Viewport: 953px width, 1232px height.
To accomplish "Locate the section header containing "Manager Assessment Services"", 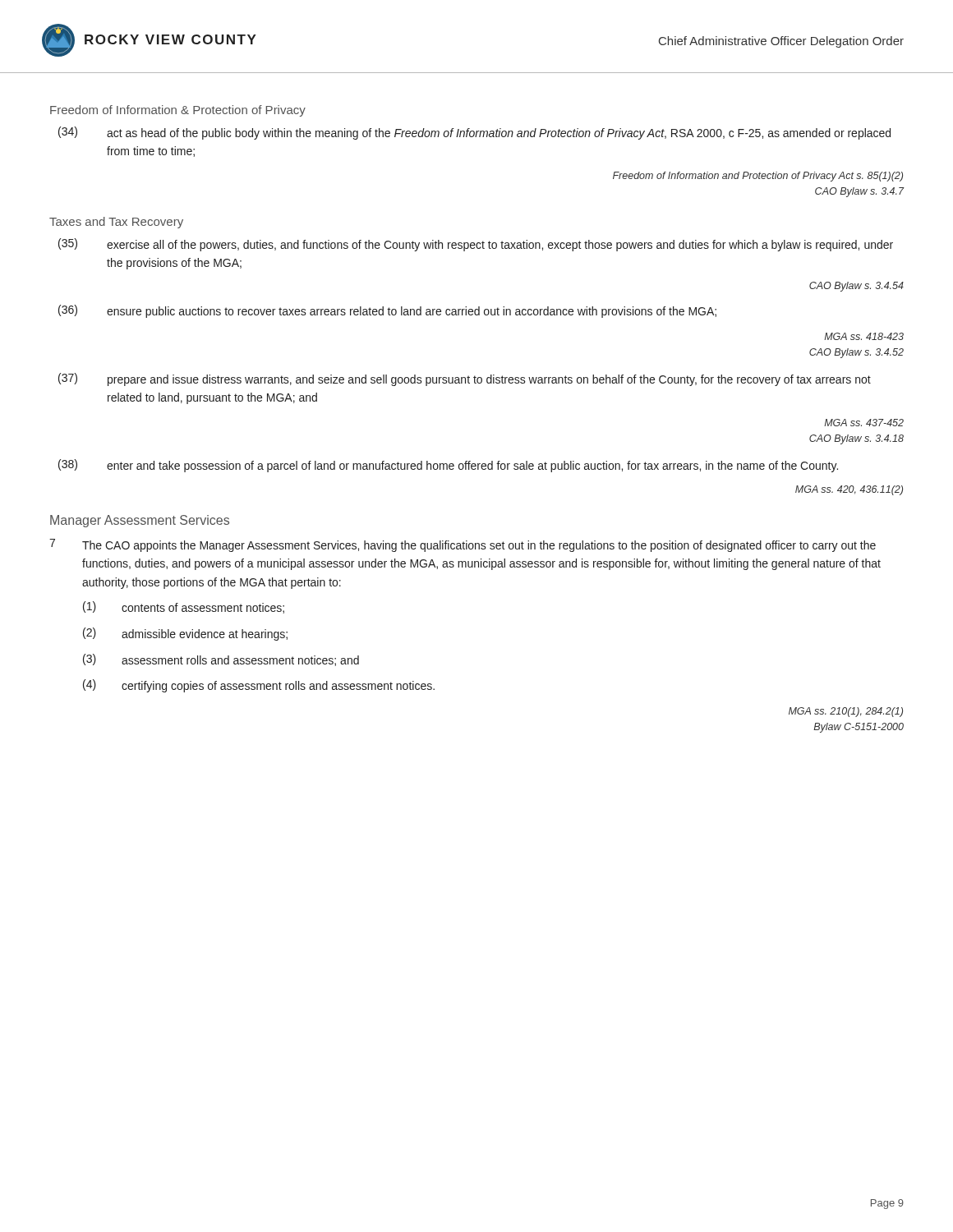I will coord(140,520).
